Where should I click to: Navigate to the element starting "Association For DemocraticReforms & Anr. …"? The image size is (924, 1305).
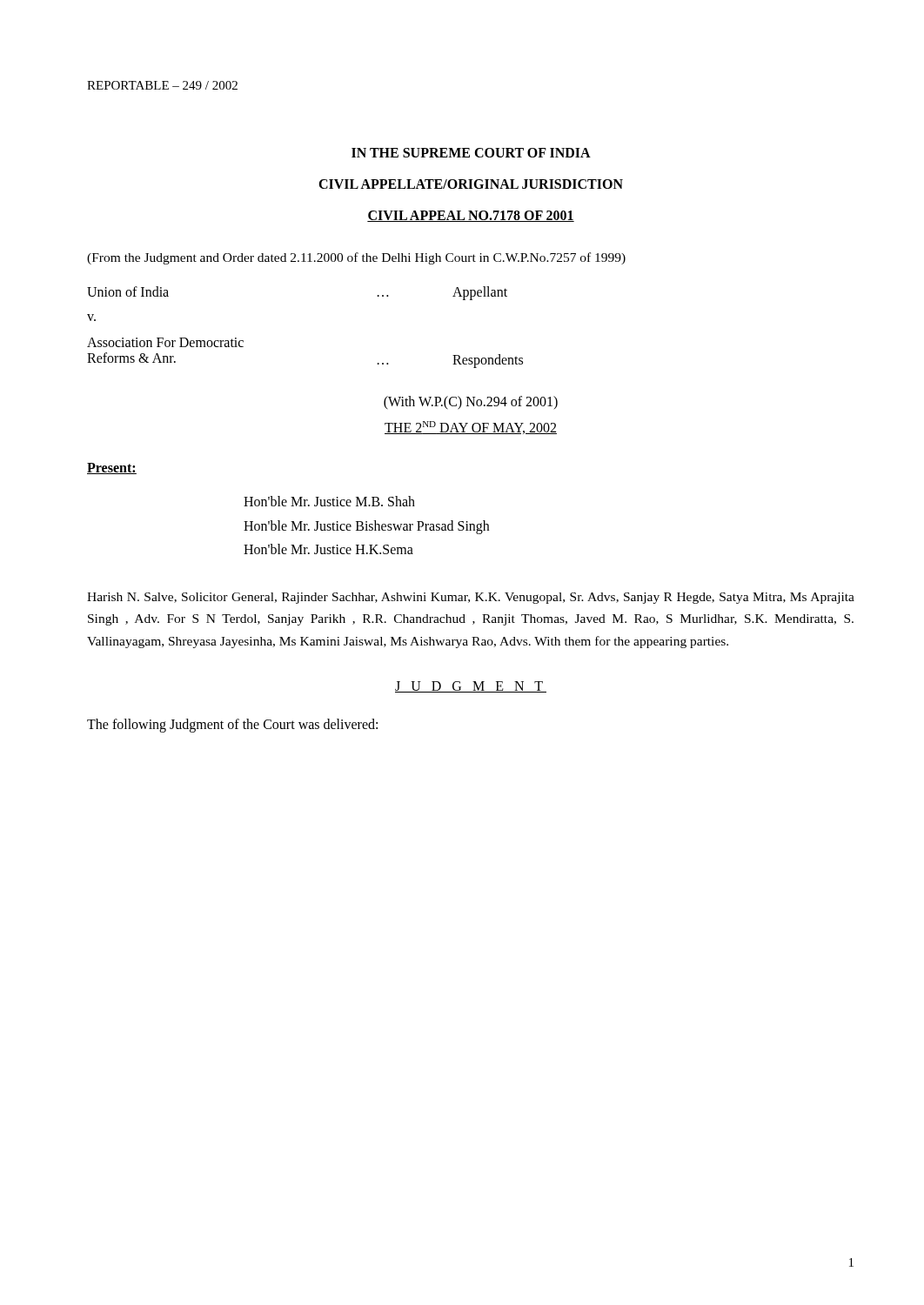(471, 352)
